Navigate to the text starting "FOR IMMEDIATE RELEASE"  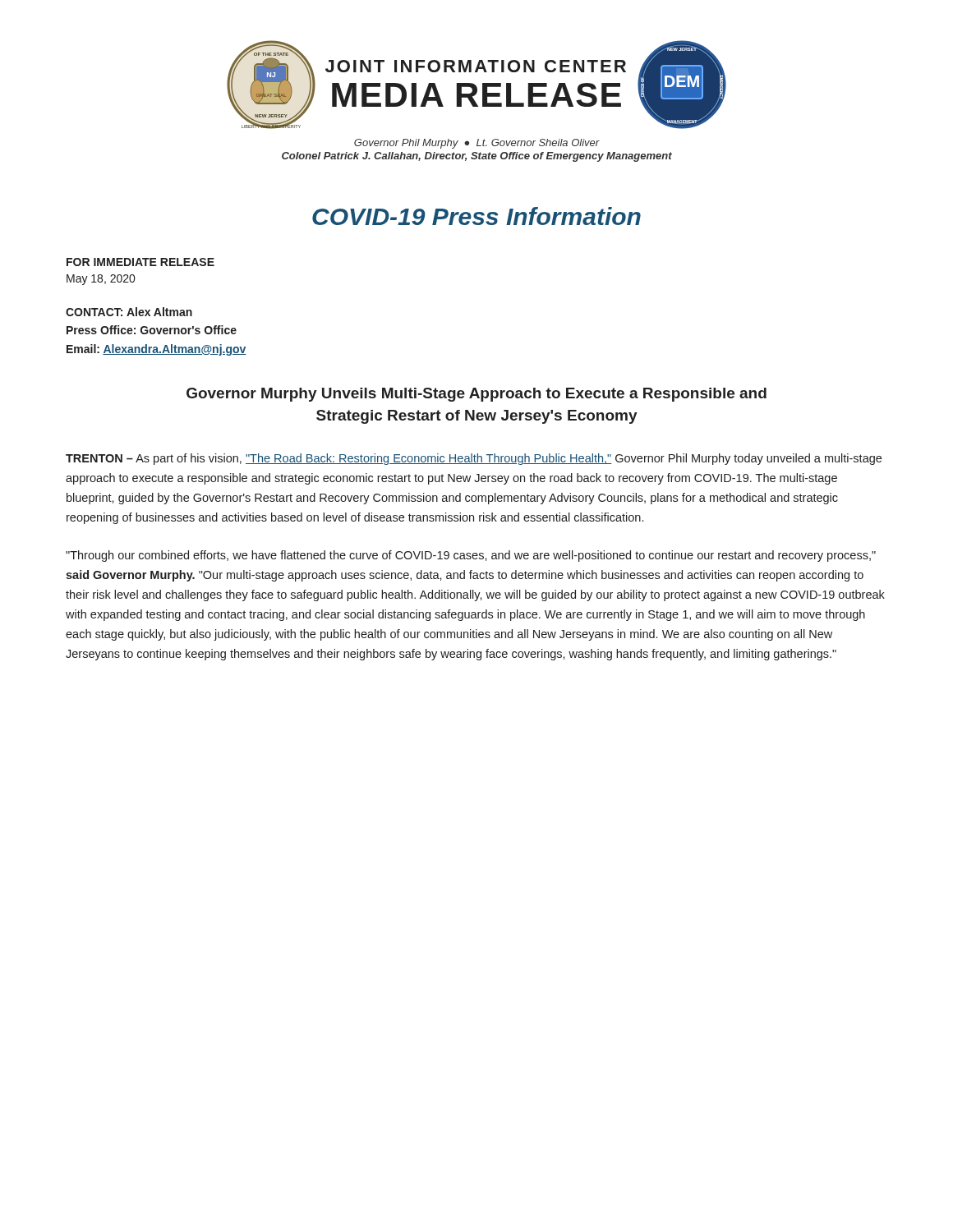click(x=140, y=262)
